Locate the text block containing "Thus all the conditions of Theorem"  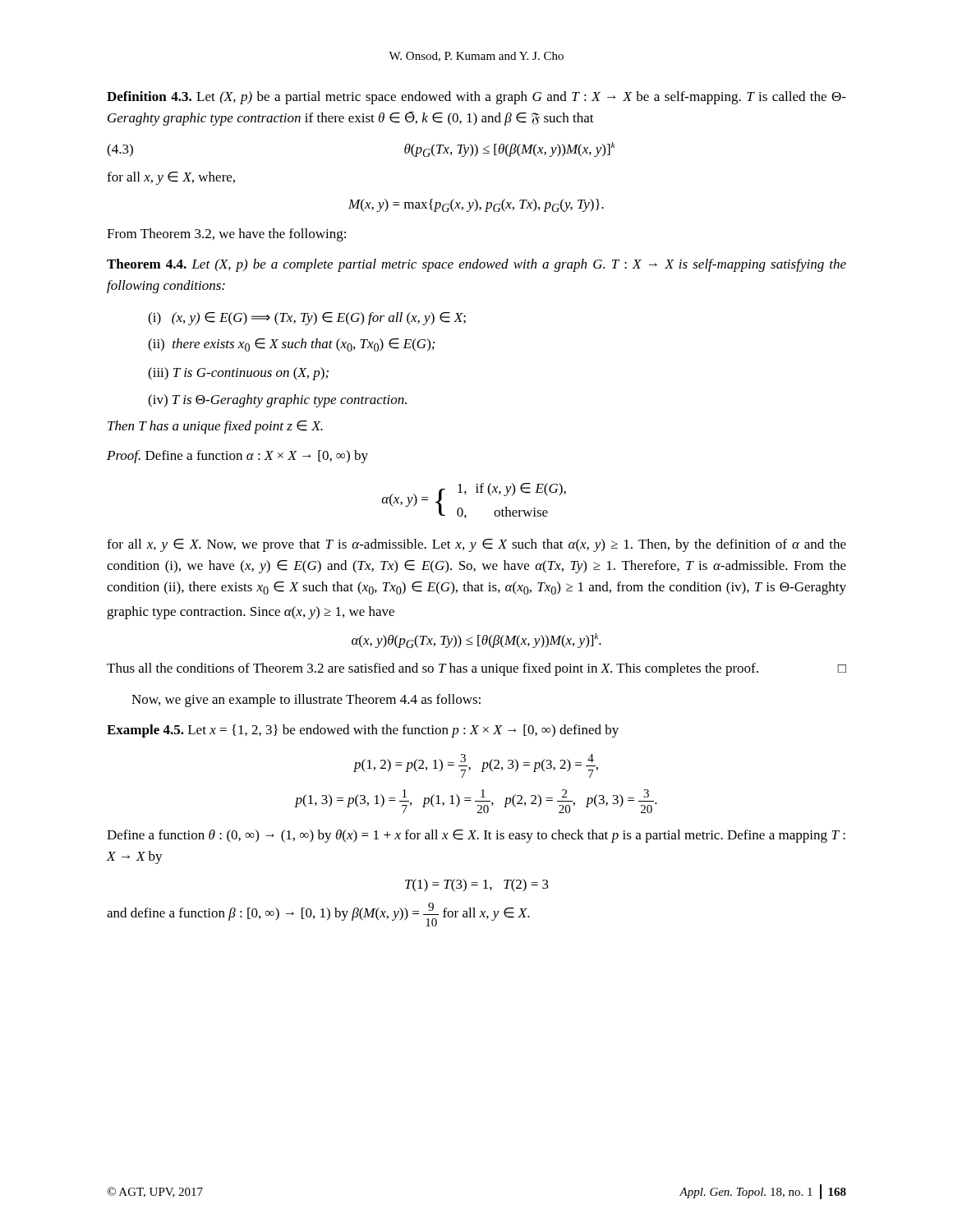pyautogui.click(x=476, y=669)
